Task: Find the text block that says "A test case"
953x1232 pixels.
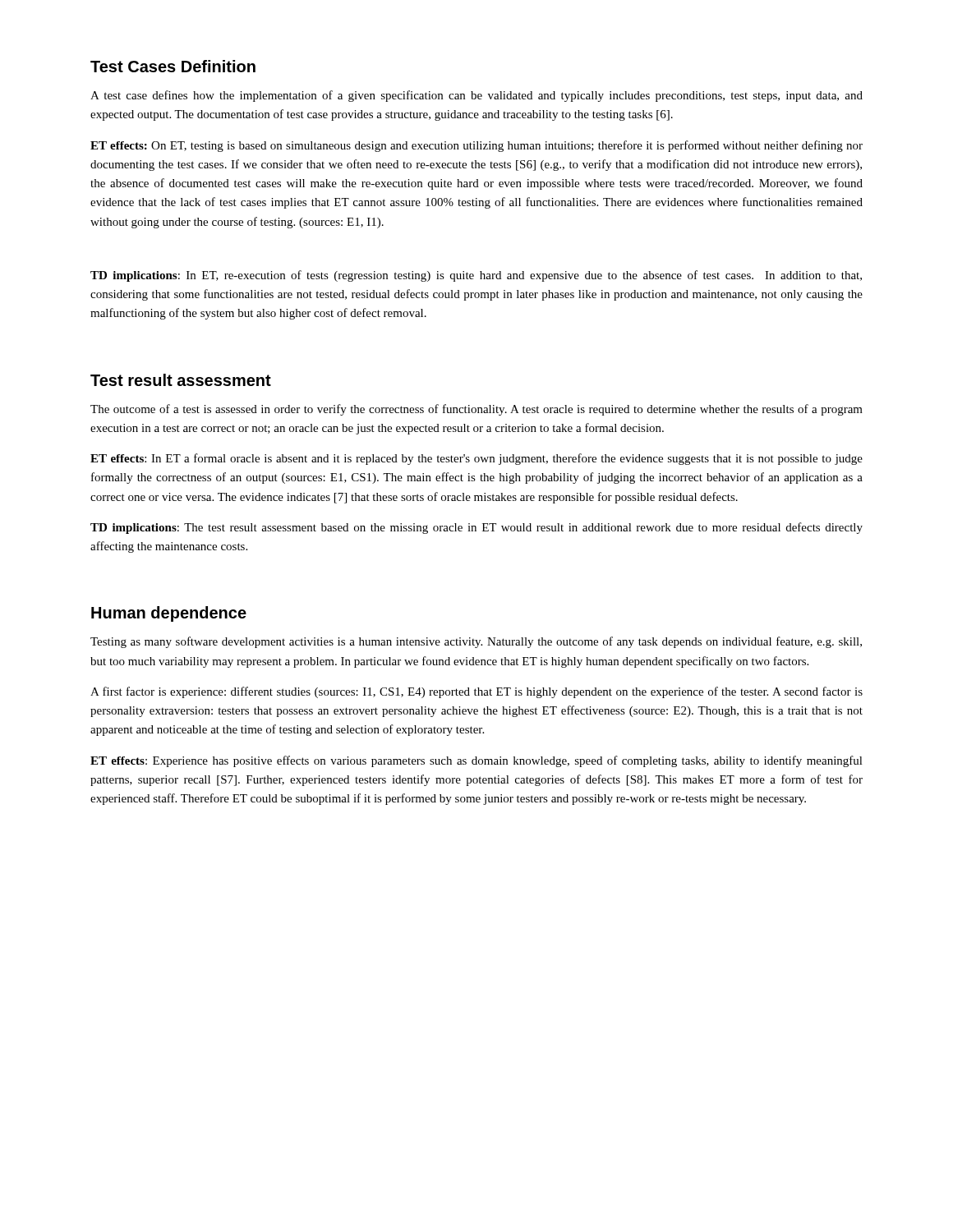Action: pyautogui.click(x=476, y=105)
